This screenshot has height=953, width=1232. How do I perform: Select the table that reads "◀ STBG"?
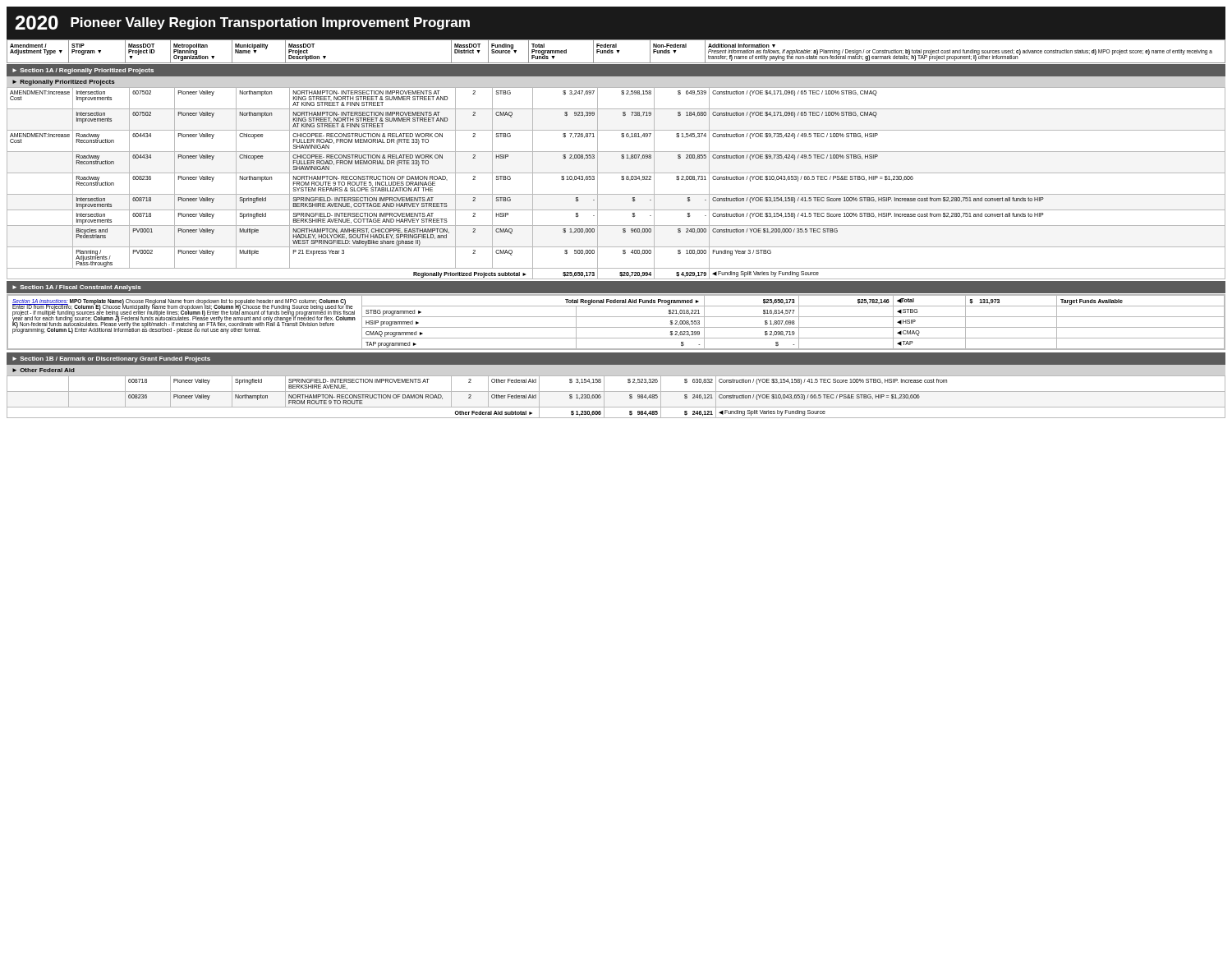coord(616,322)
